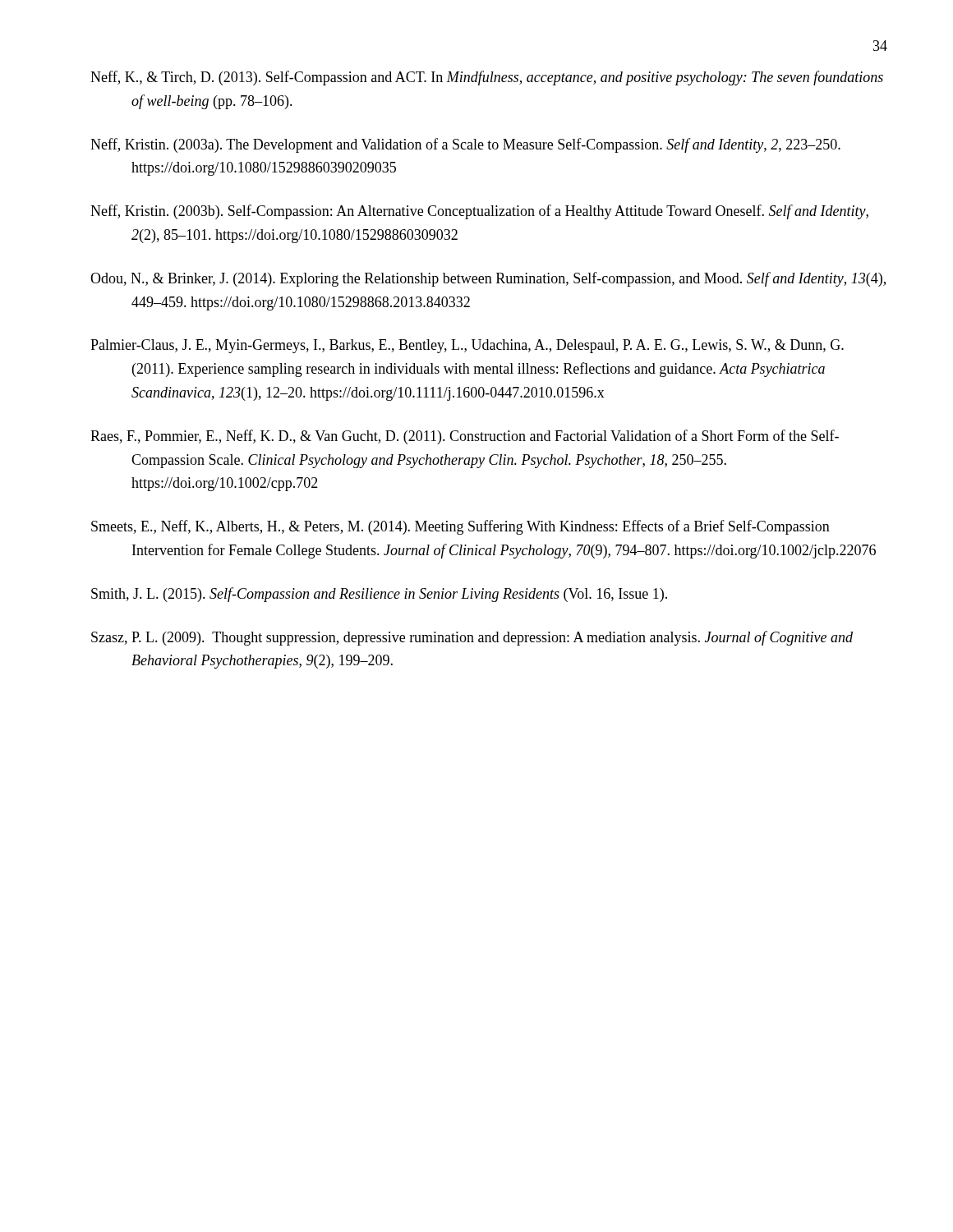Click the passage that begins "Smeets, E., Neff, K., Alberts,"
The height and width of the screenshot is (1232, 953).
pyautogui.click(x=483, y=538)
